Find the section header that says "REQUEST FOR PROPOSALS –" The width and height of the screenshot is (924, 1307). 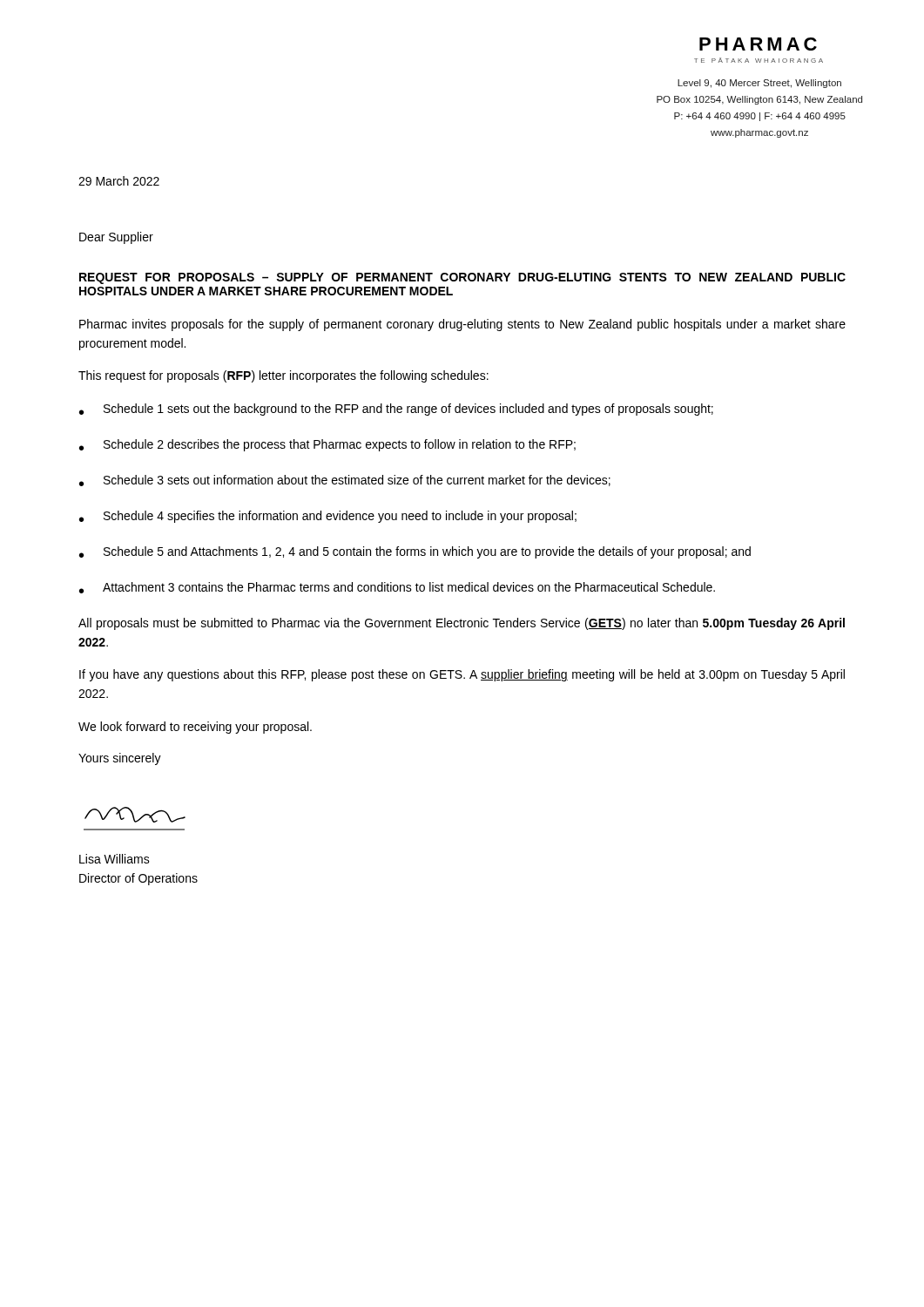tap(462, 284)
